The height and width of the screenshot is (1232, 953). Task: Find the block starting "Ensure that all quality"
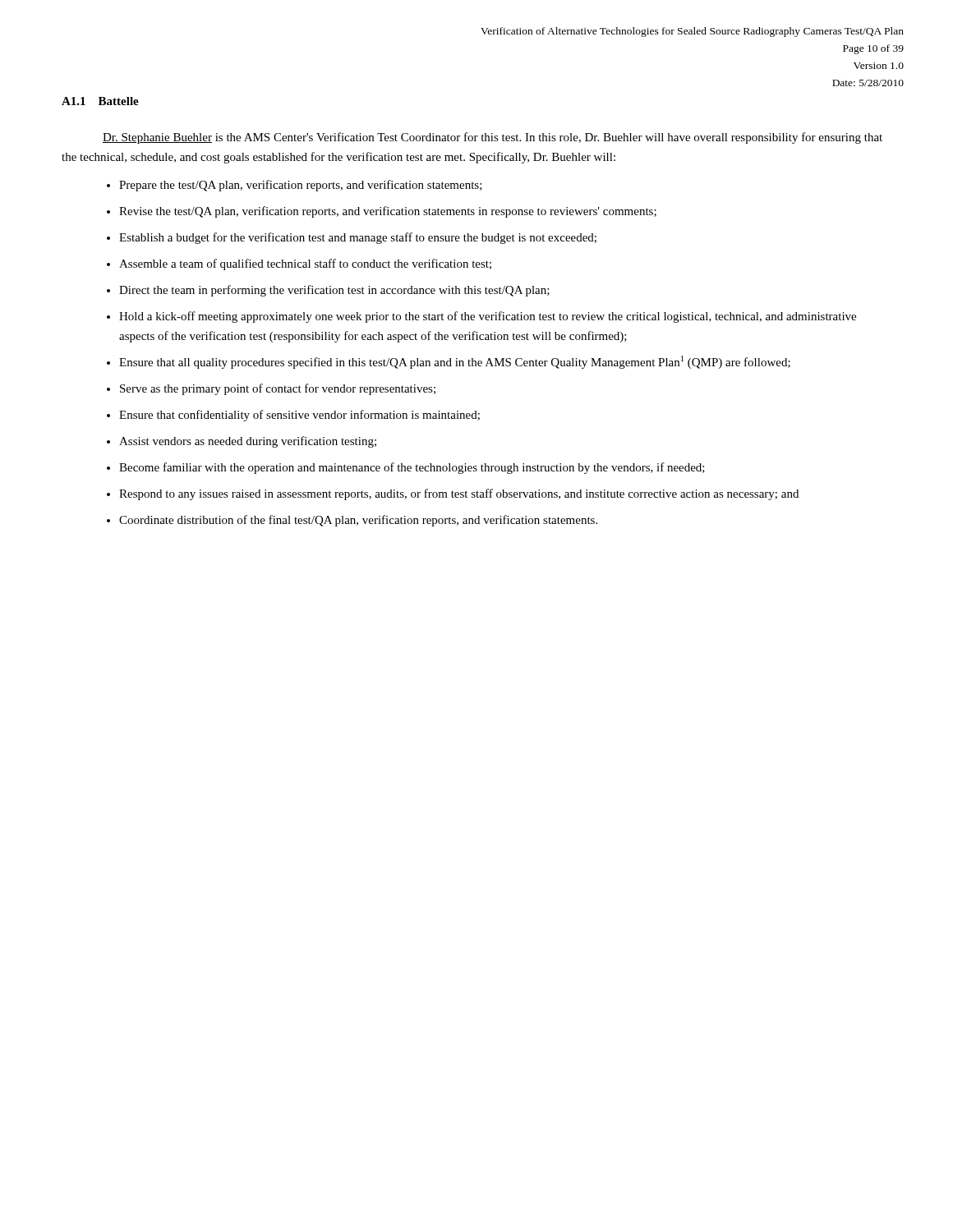[455, 361]
